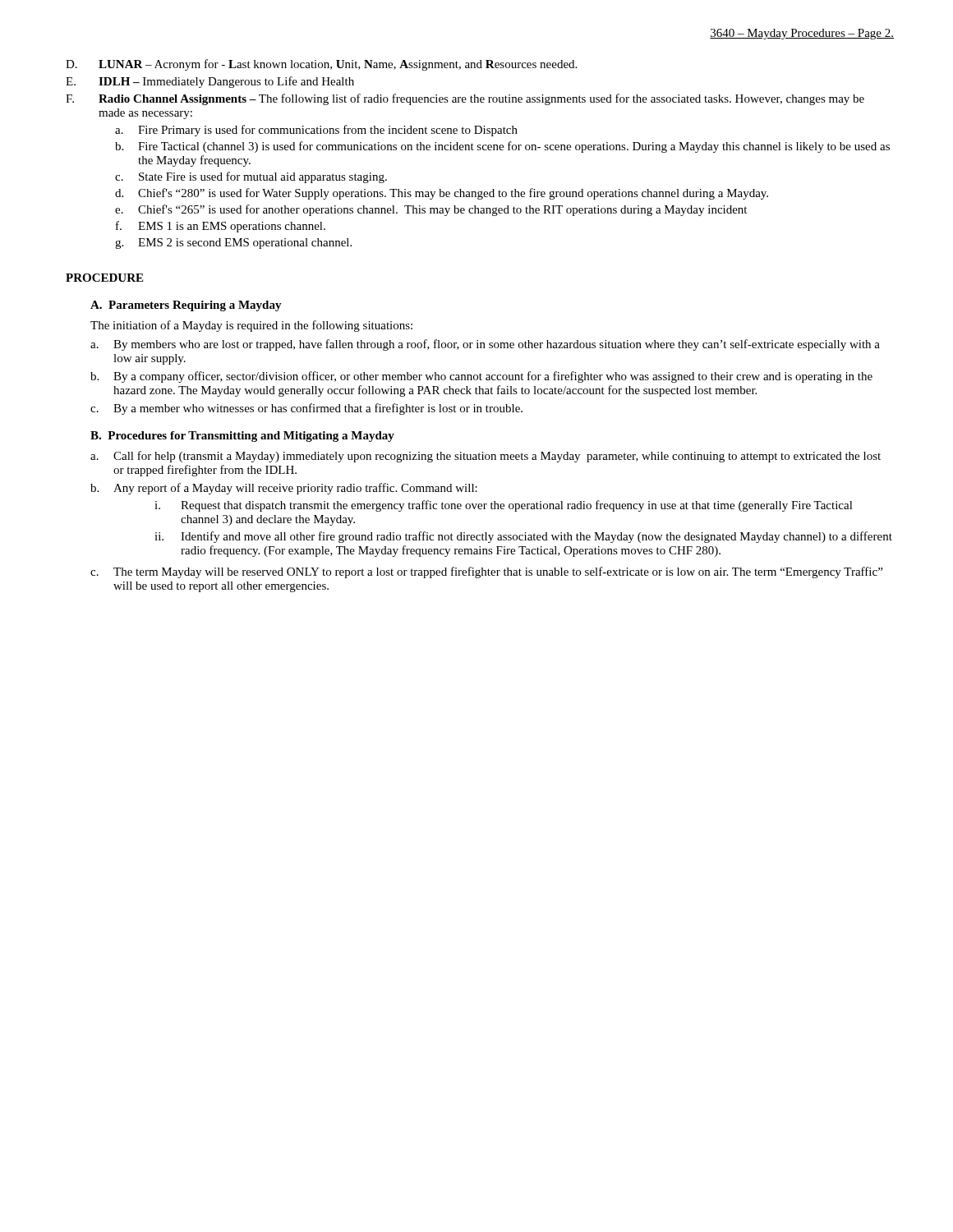
Task: Locate the text block starting "a. By members who are lost or"
Action: pyautogui.click(x=492, y=352)
